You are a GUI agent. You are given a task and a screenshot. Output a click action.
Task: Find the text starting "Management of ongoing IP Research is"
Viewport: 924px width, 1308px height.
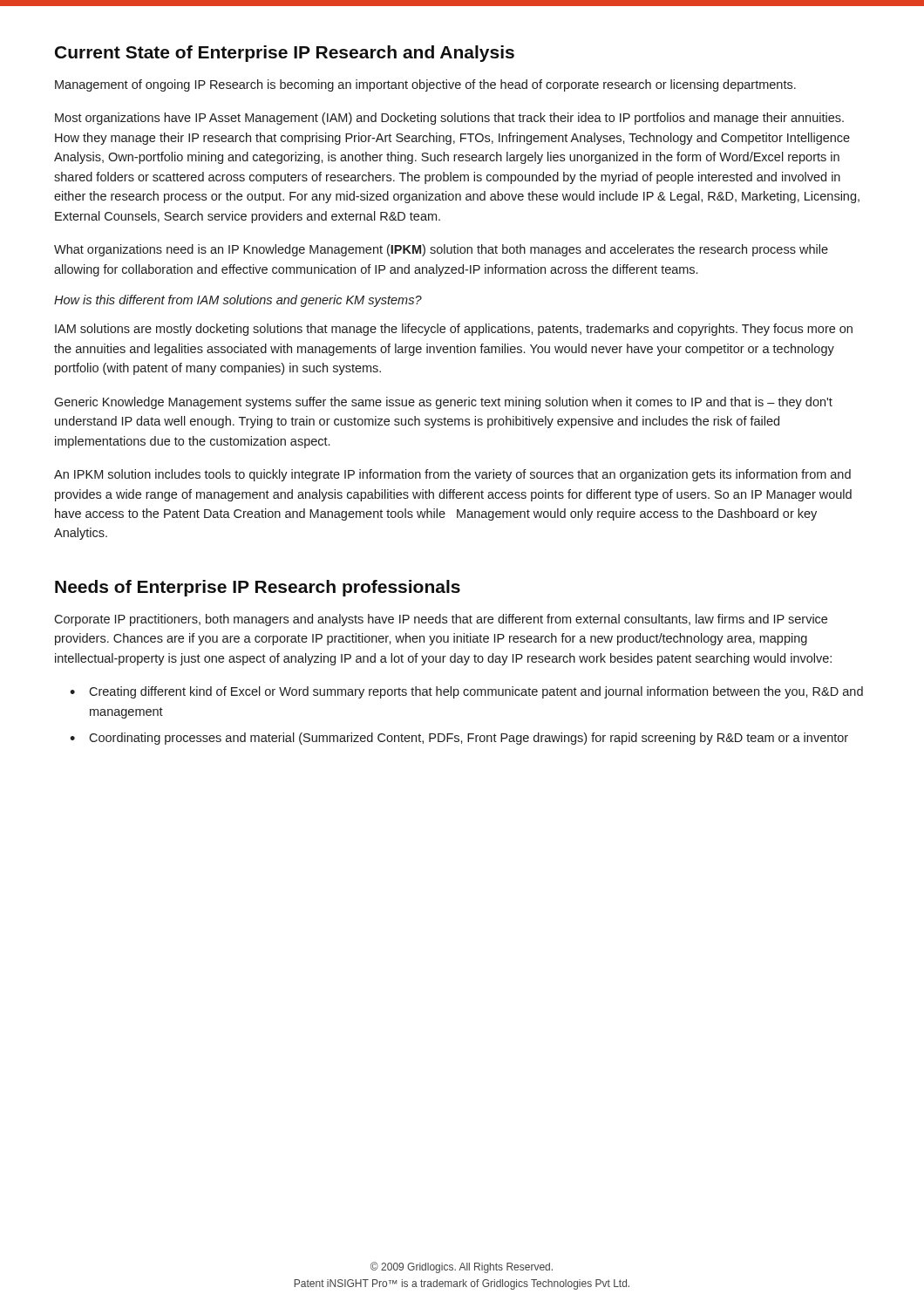[x=425, y=85]
